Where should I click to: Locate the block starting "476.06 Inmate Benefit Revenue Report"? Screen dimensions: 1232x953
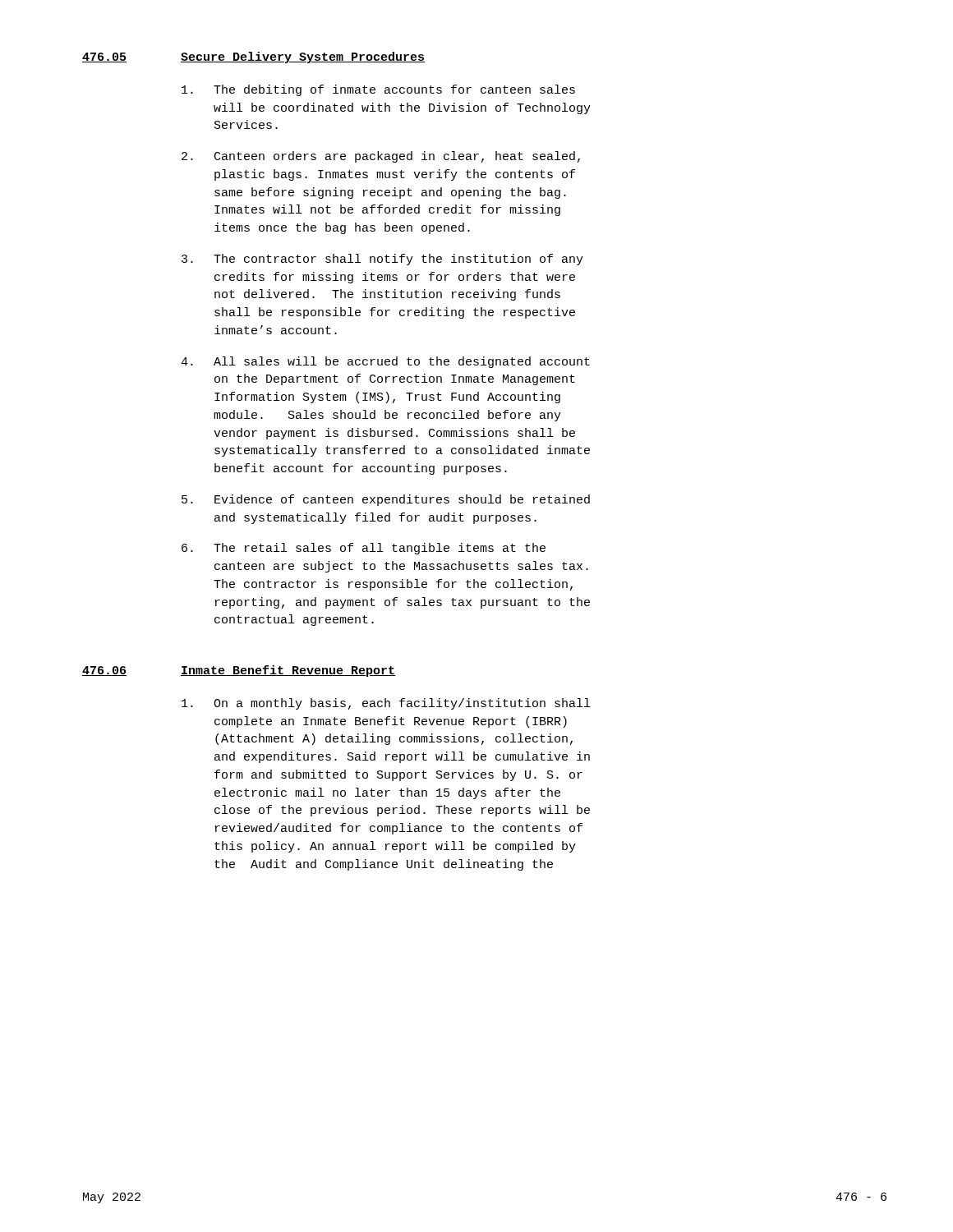(239, 672)
